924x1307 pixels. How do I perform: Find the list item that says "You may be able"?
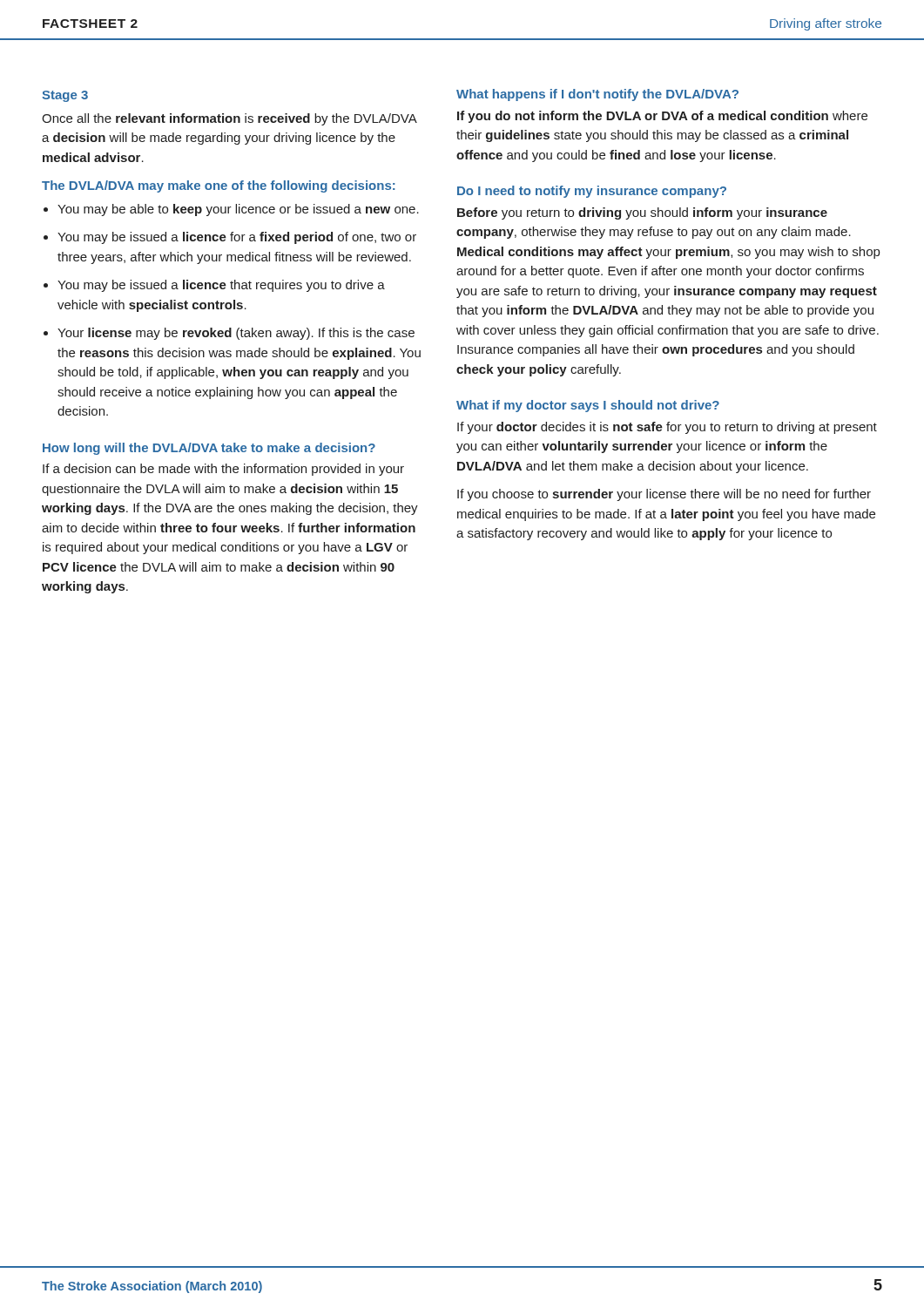tap(238, 208)
